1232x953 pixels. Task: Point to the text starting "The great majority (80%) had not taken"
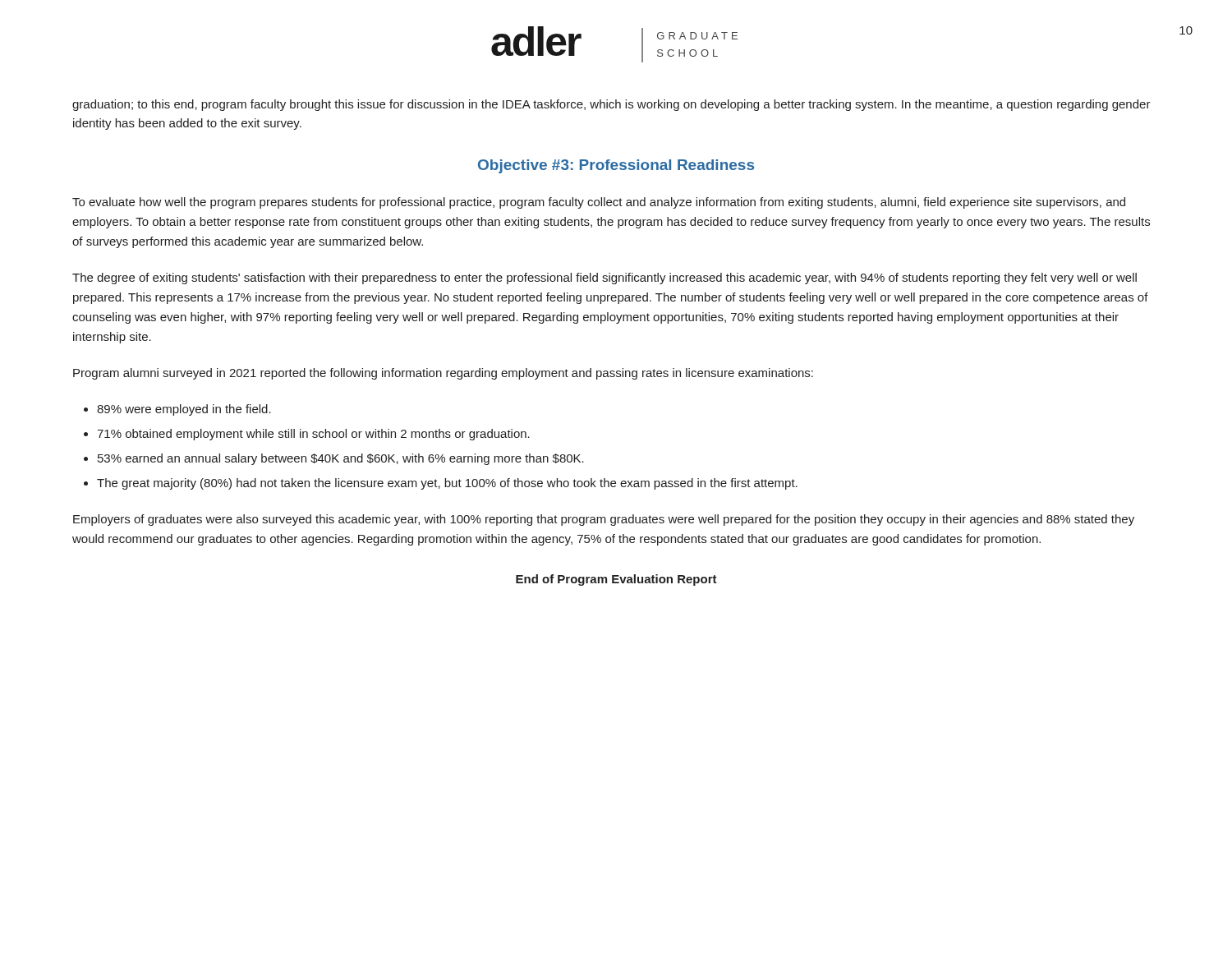(448, 482)
